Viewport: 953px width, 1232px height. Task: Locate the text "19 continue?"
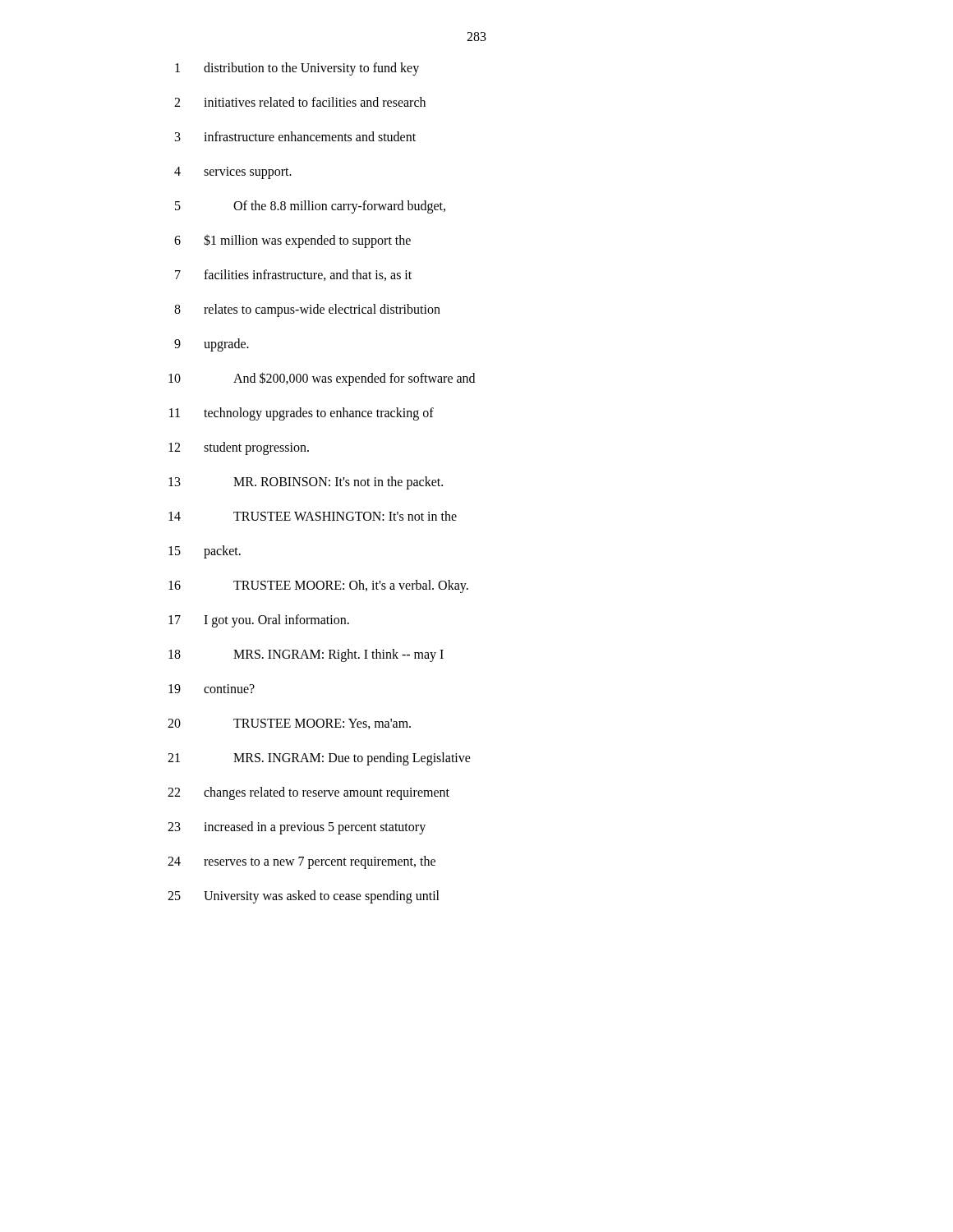tap(193, 689)
